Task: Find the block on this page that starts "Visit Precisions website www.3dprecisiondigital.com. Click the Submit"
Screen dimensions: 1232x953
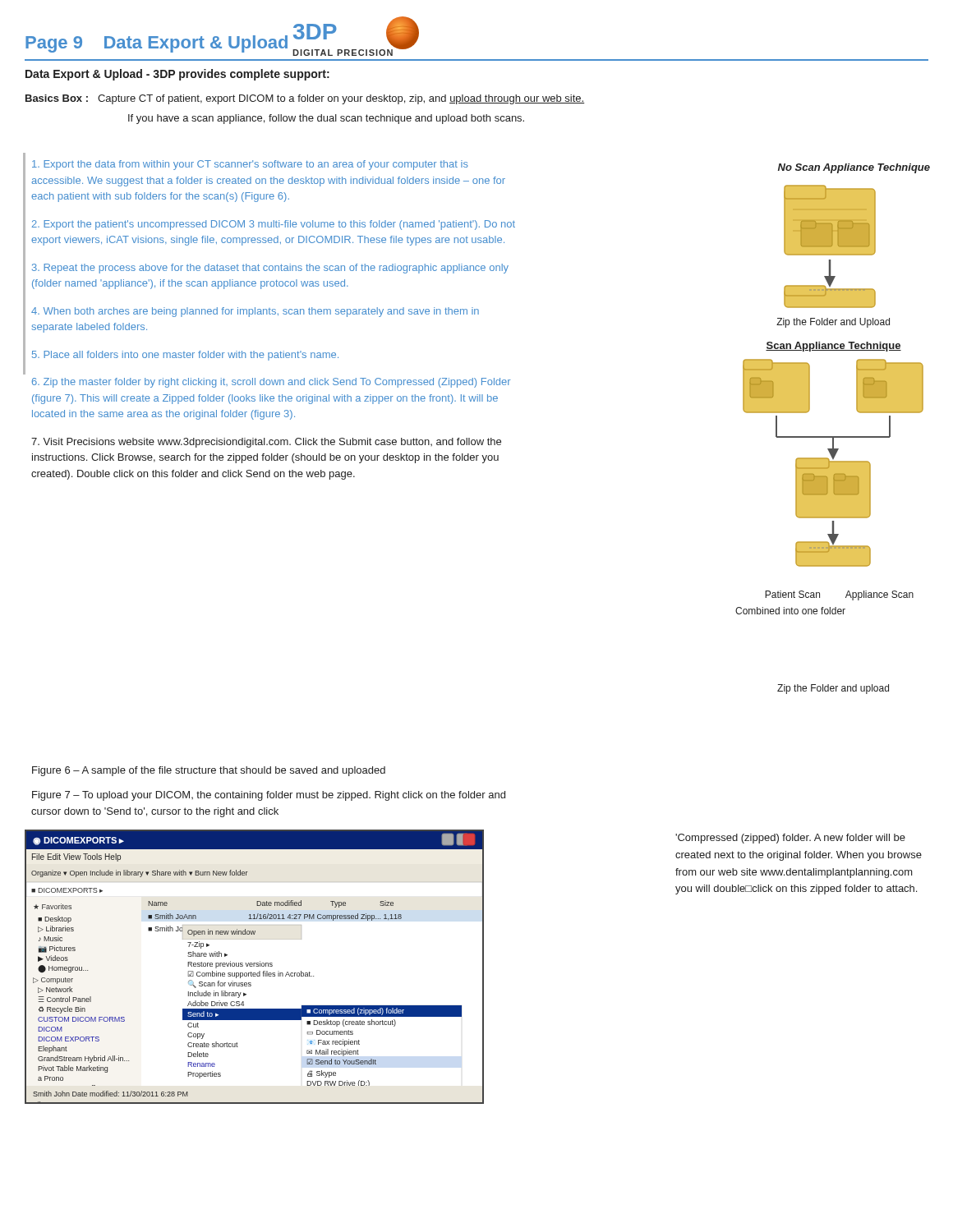Action: coord(267,457)
